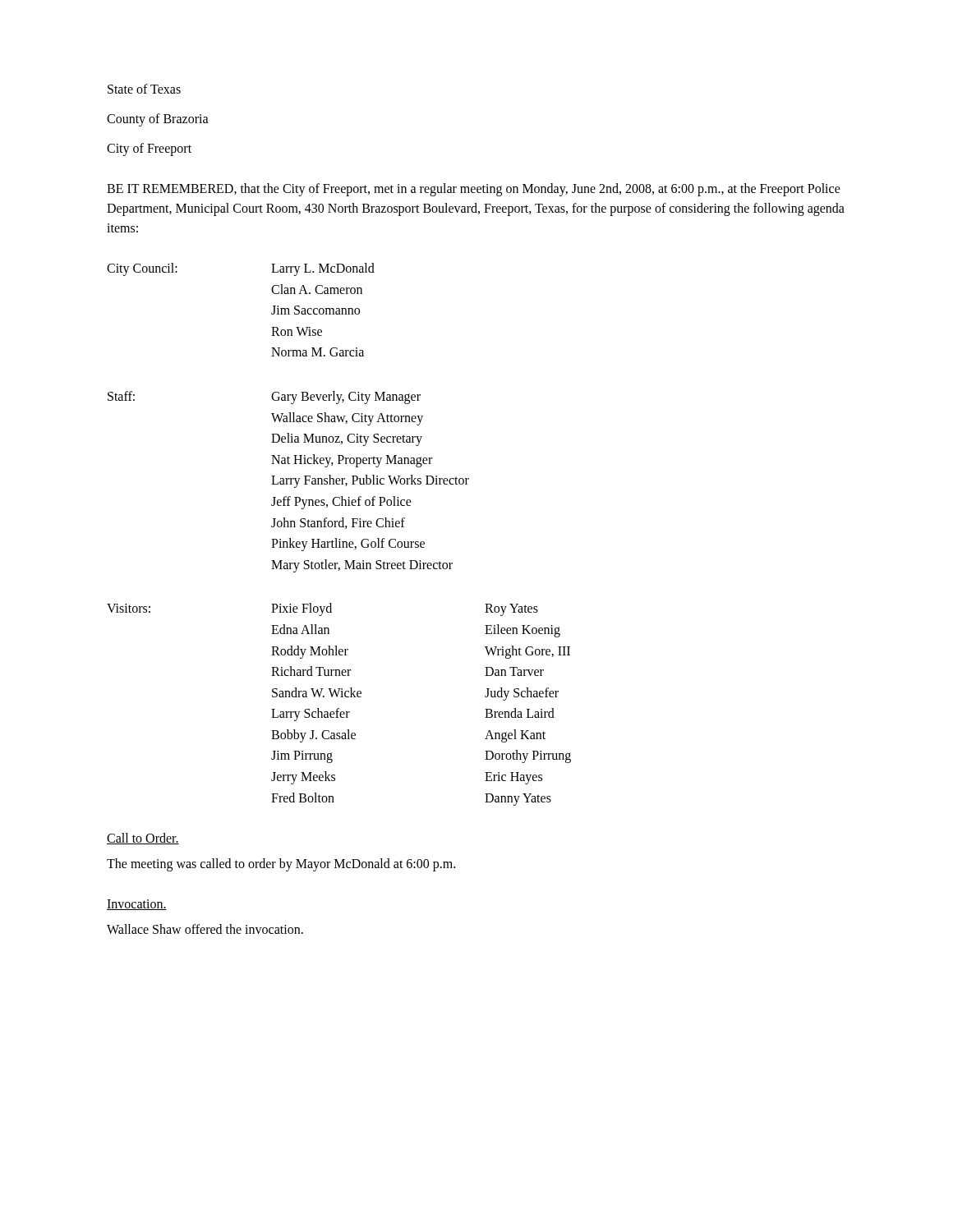Click on the element starting "Staff: Gary Beverly, City Manager Wallace"

[x=476, y=481]
